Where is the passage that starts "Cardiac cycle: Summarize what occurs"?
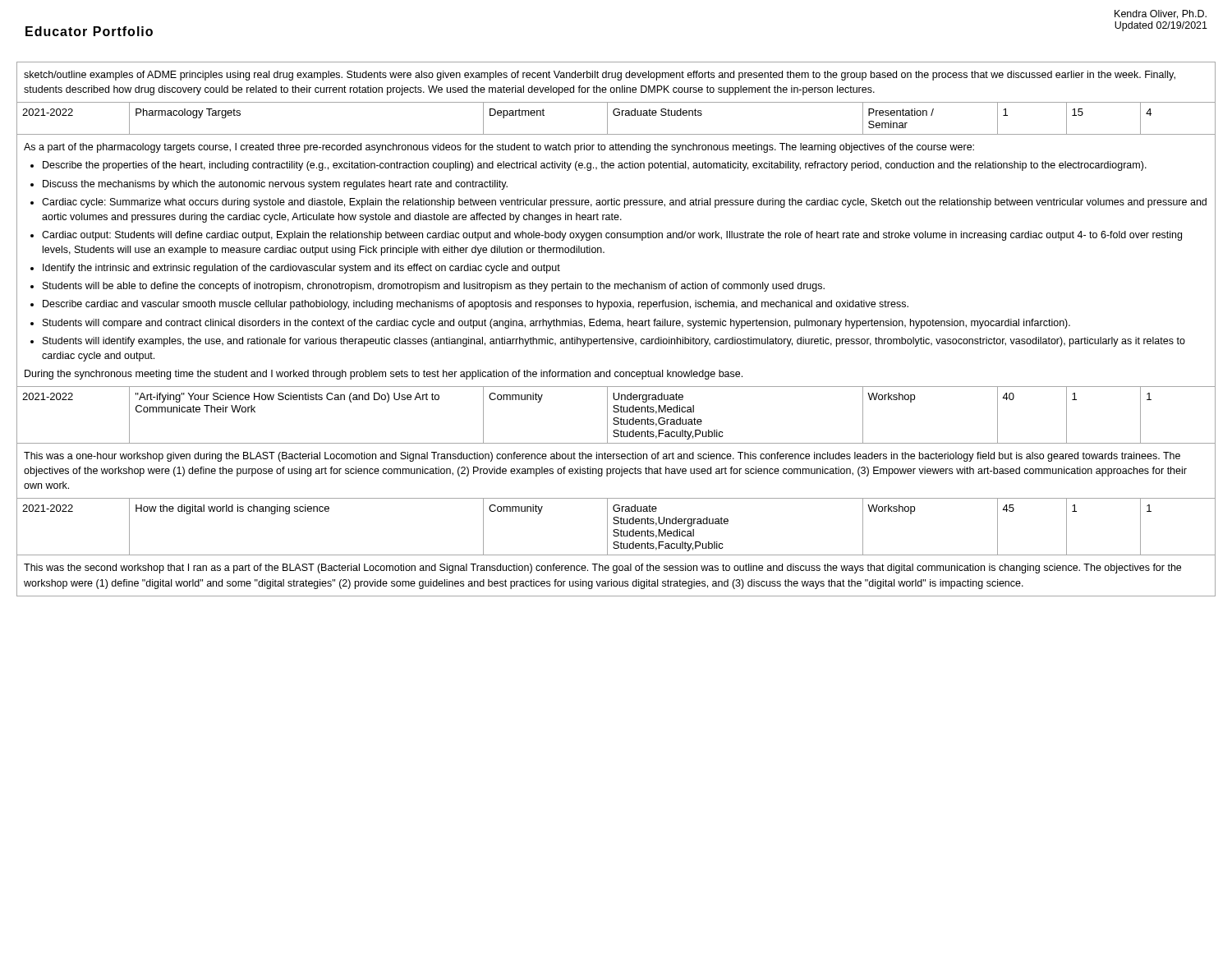 [x=625, y=209]
